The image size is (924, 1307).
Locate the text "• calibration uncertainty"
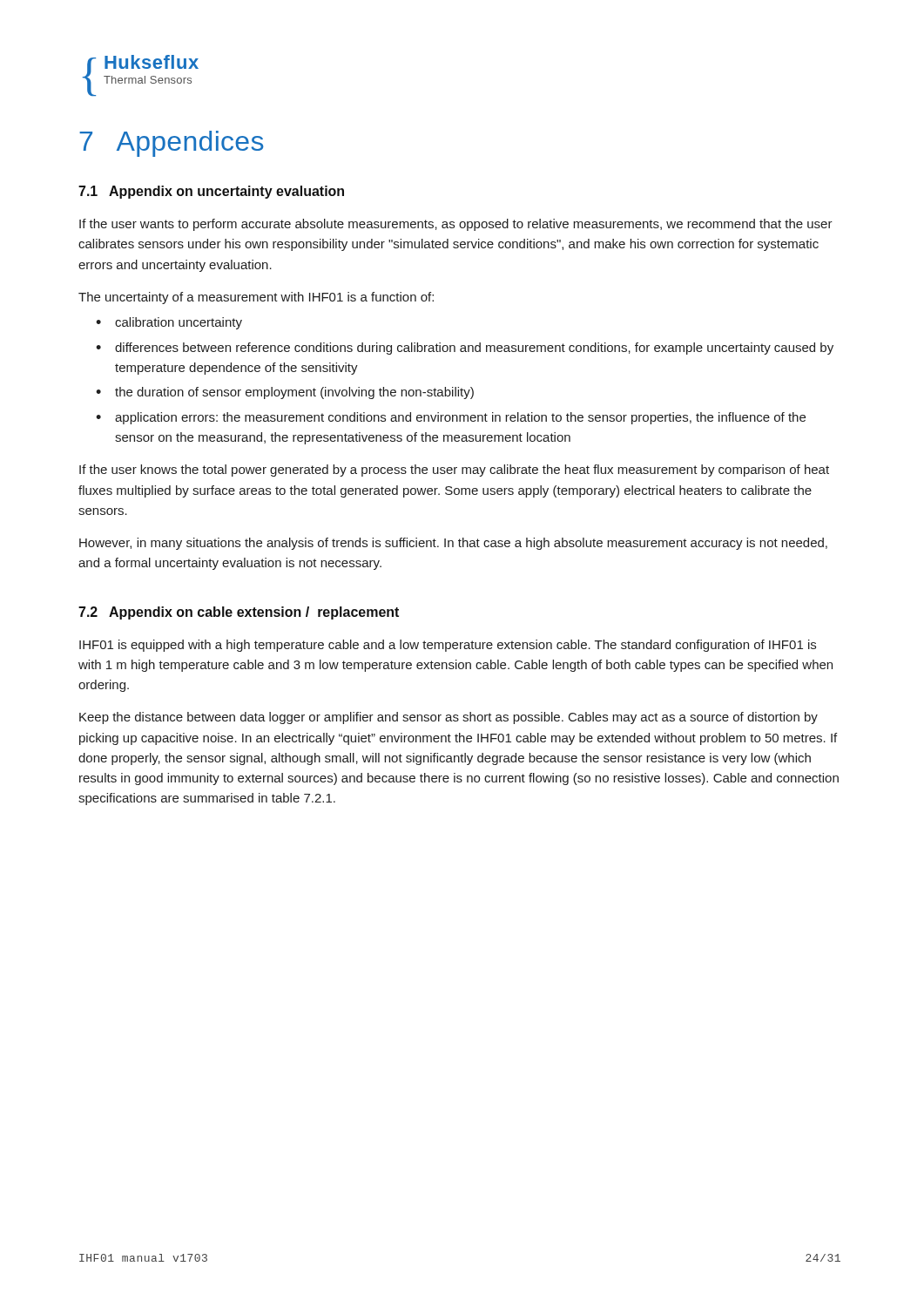[169, 323]
